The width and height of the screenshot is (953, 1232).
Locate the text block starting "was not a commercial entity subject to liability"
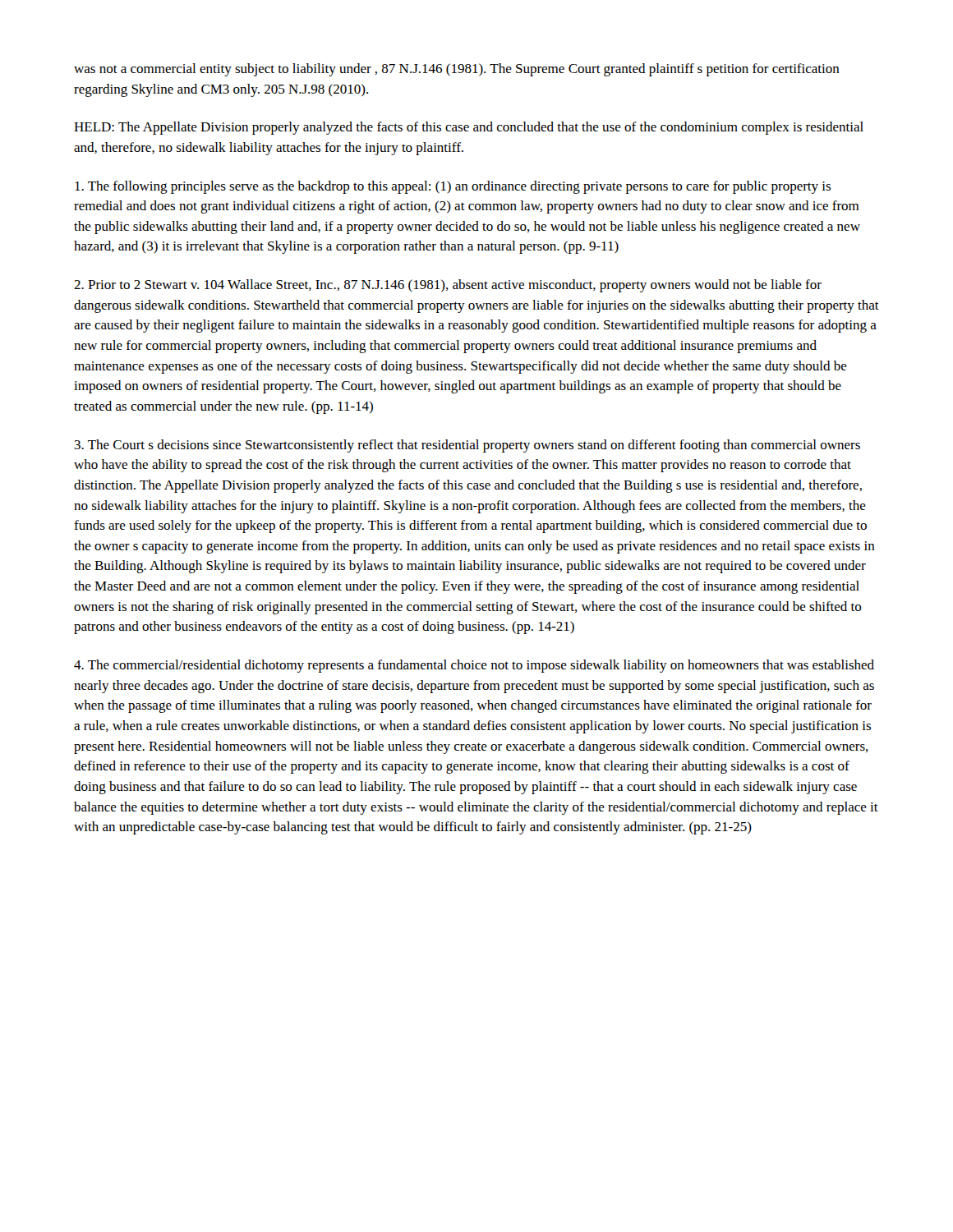tap(457, 79)
